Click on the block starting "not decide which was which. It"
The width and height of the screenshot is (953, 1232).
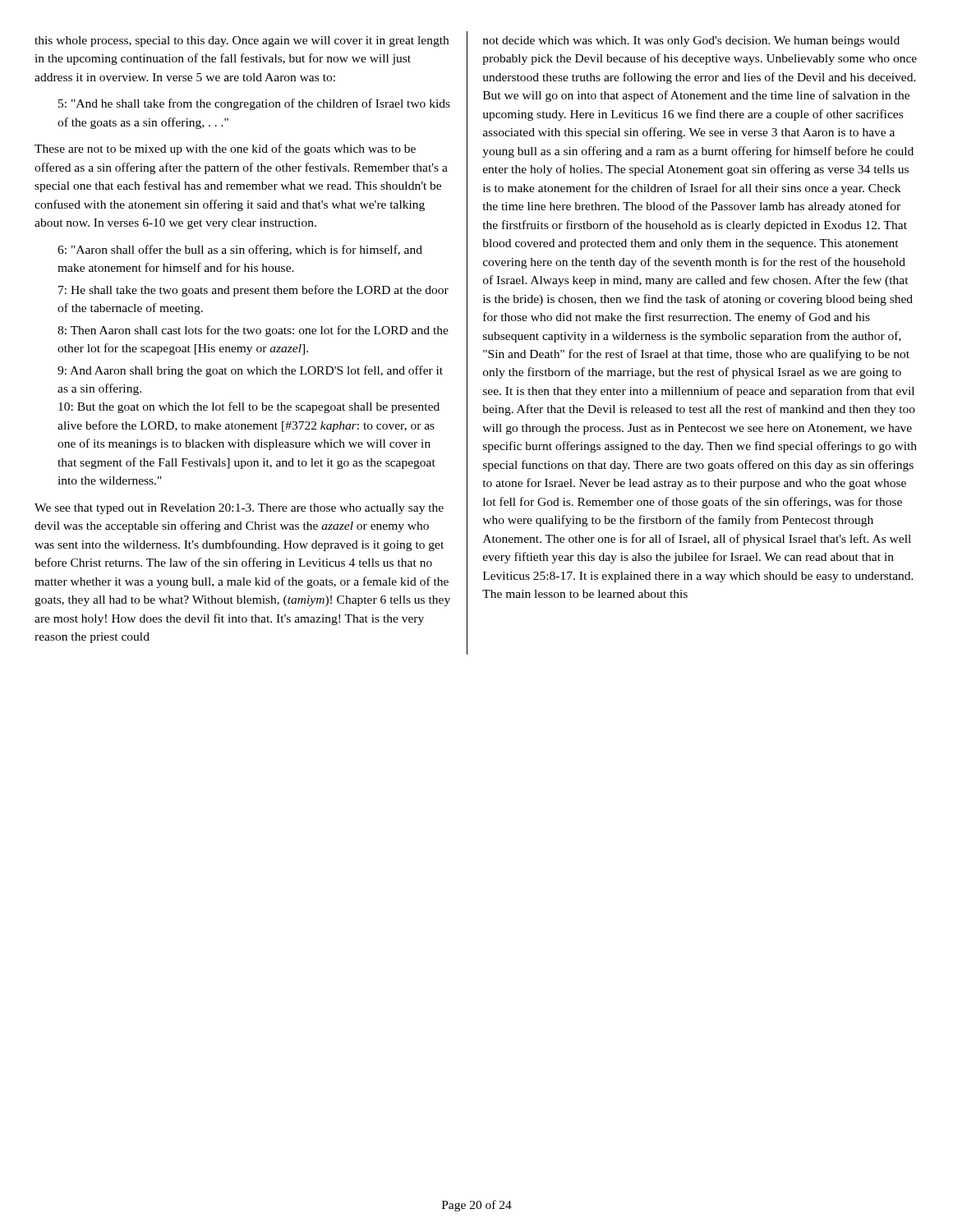tap(700, 317)
